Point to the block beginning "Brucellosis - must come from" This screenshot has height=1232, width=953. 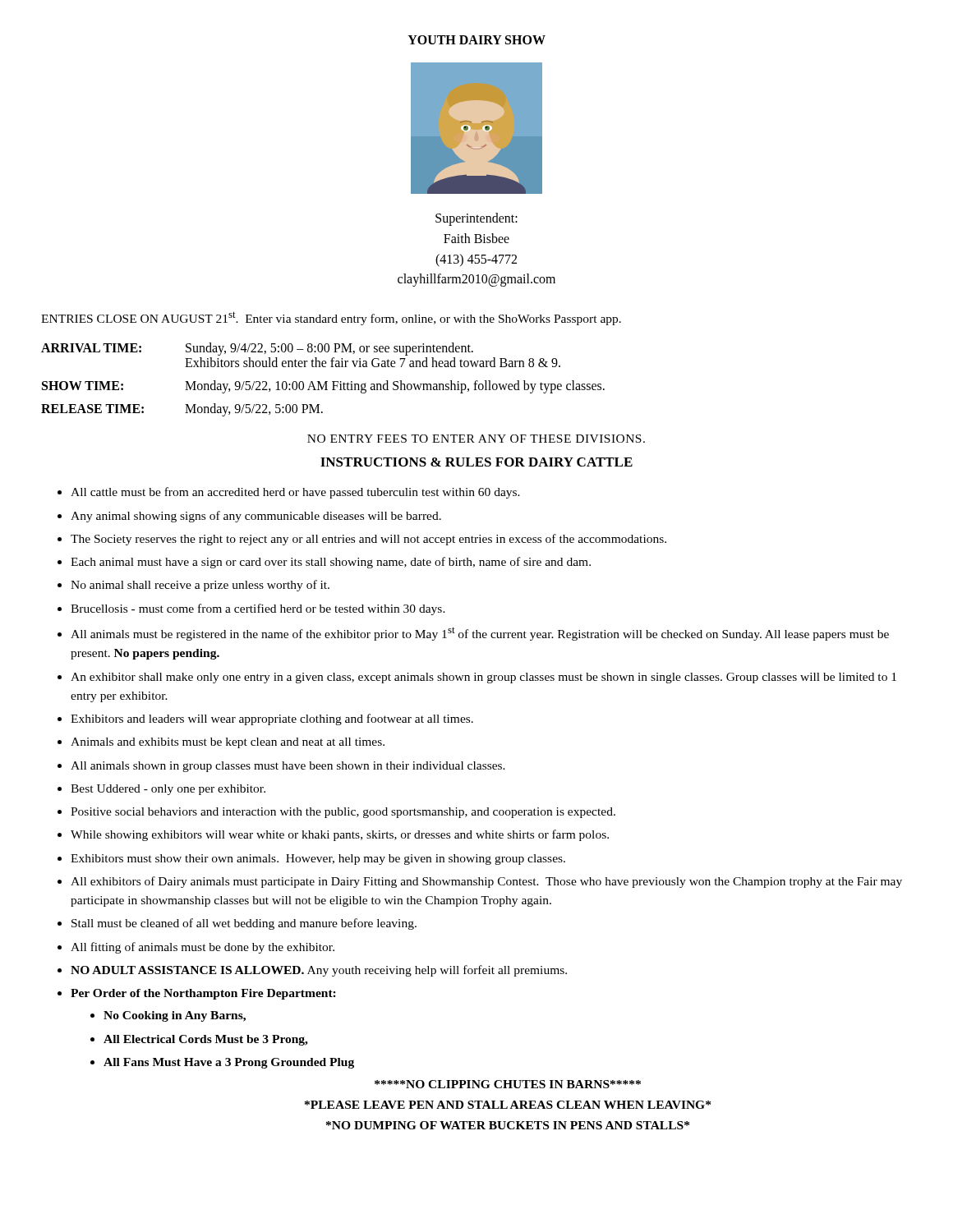point(258,609)
